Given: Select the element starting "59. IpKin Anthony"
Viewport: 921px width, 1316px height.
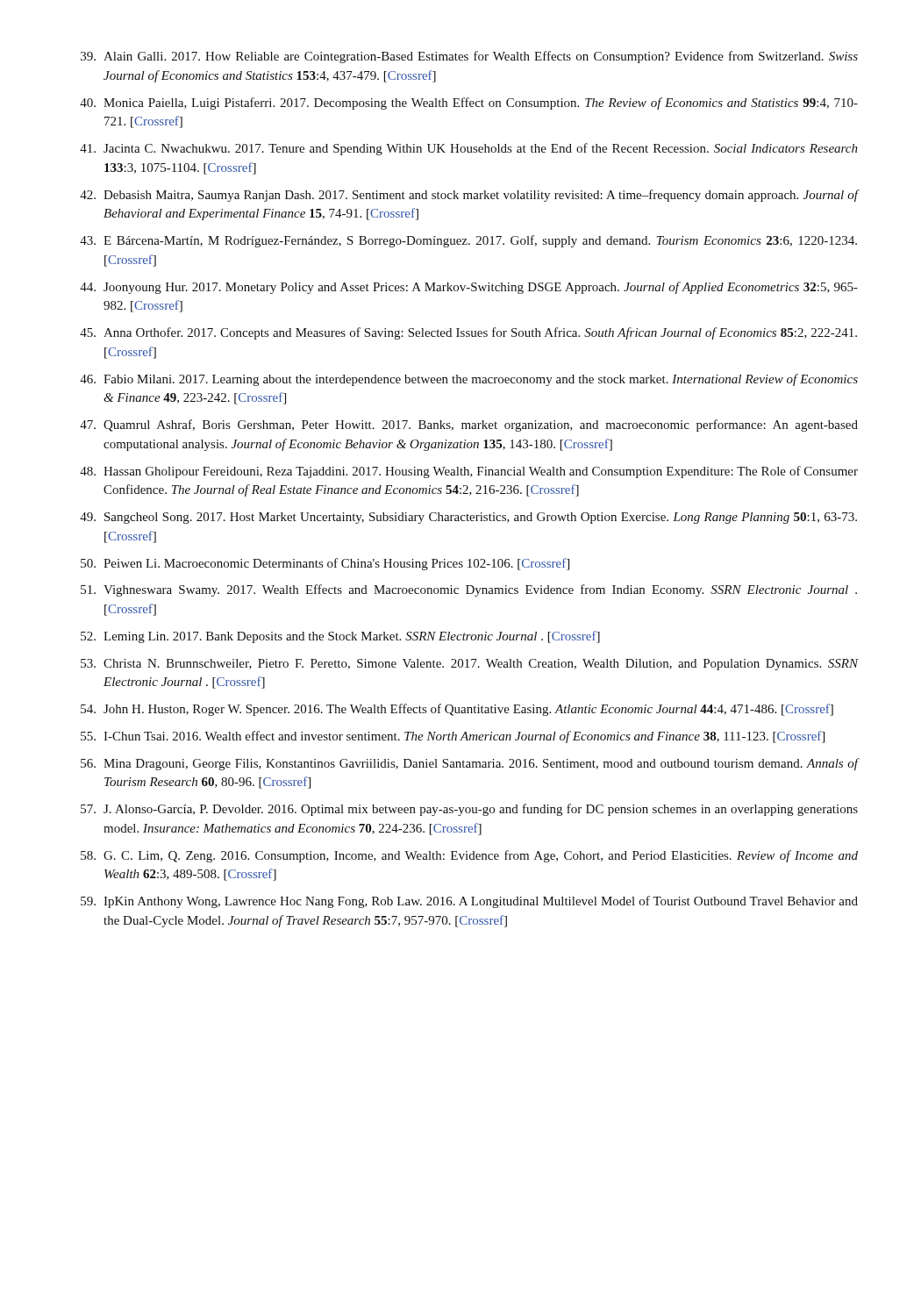Looking at the screenshot, I should click(460, 911).
